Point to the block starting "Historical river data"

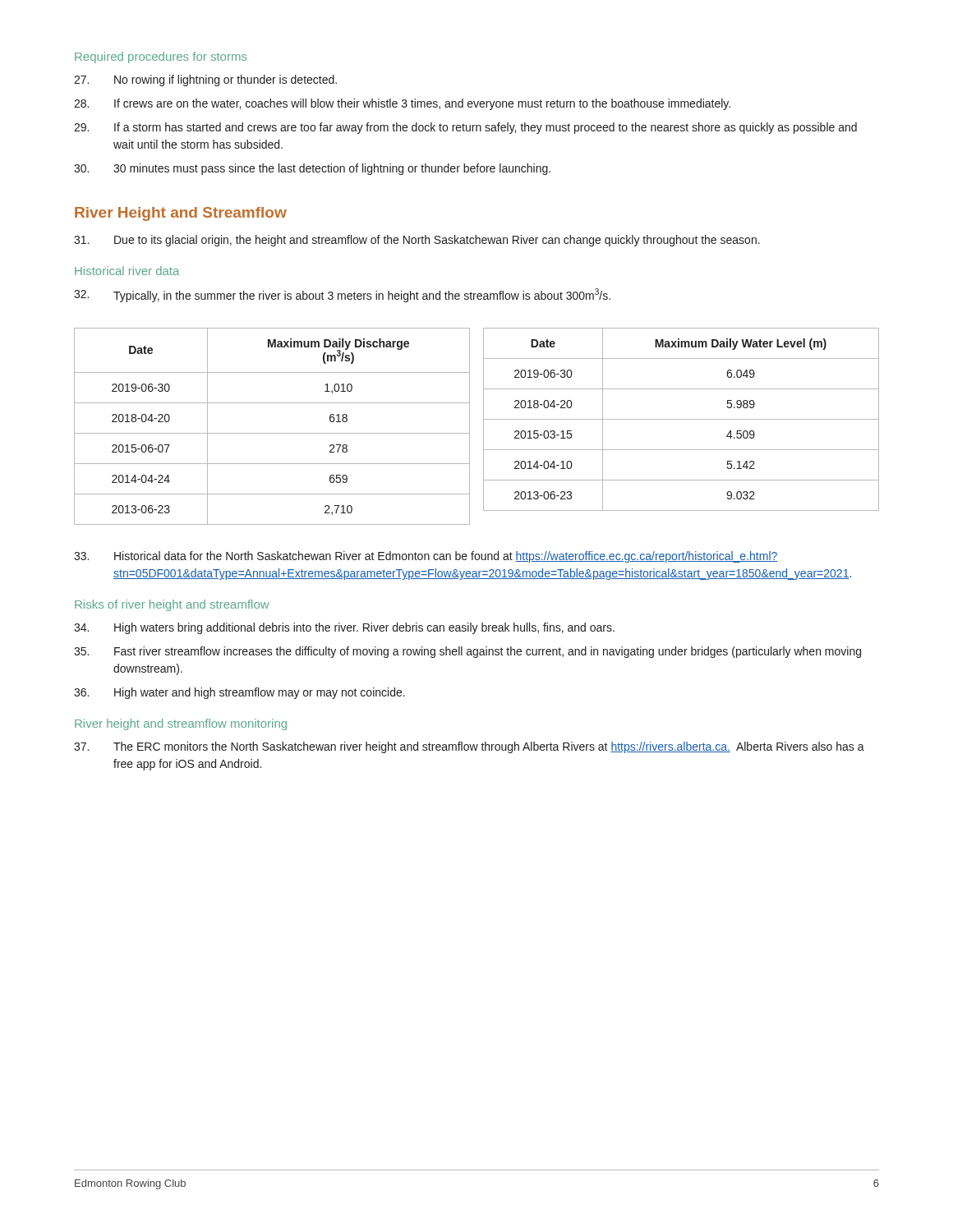[127, 271]
